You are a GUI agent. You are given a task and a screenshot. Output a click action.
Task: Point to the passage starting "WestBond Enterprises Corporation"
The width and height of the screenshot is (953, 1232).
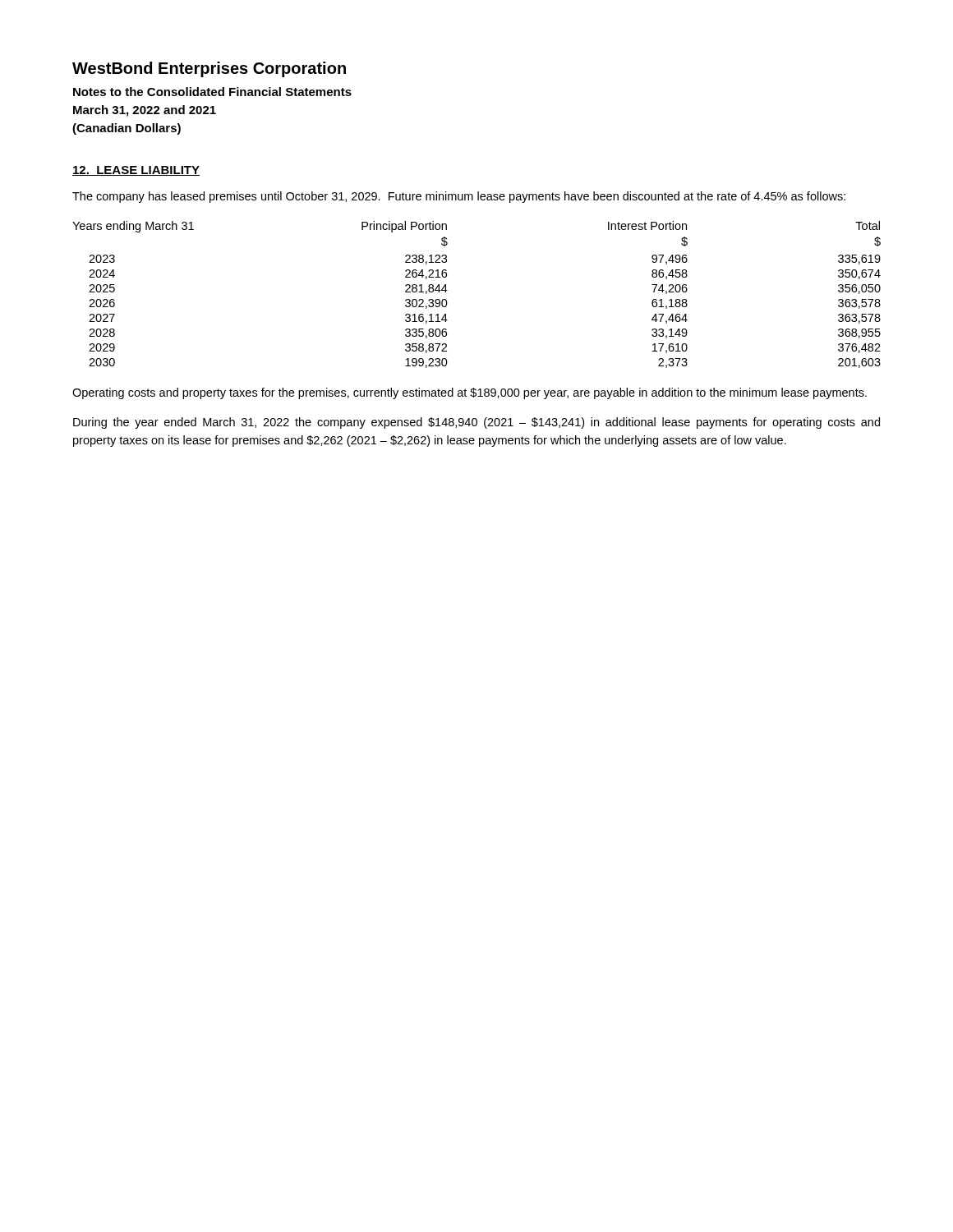click(x=210, y=68)
